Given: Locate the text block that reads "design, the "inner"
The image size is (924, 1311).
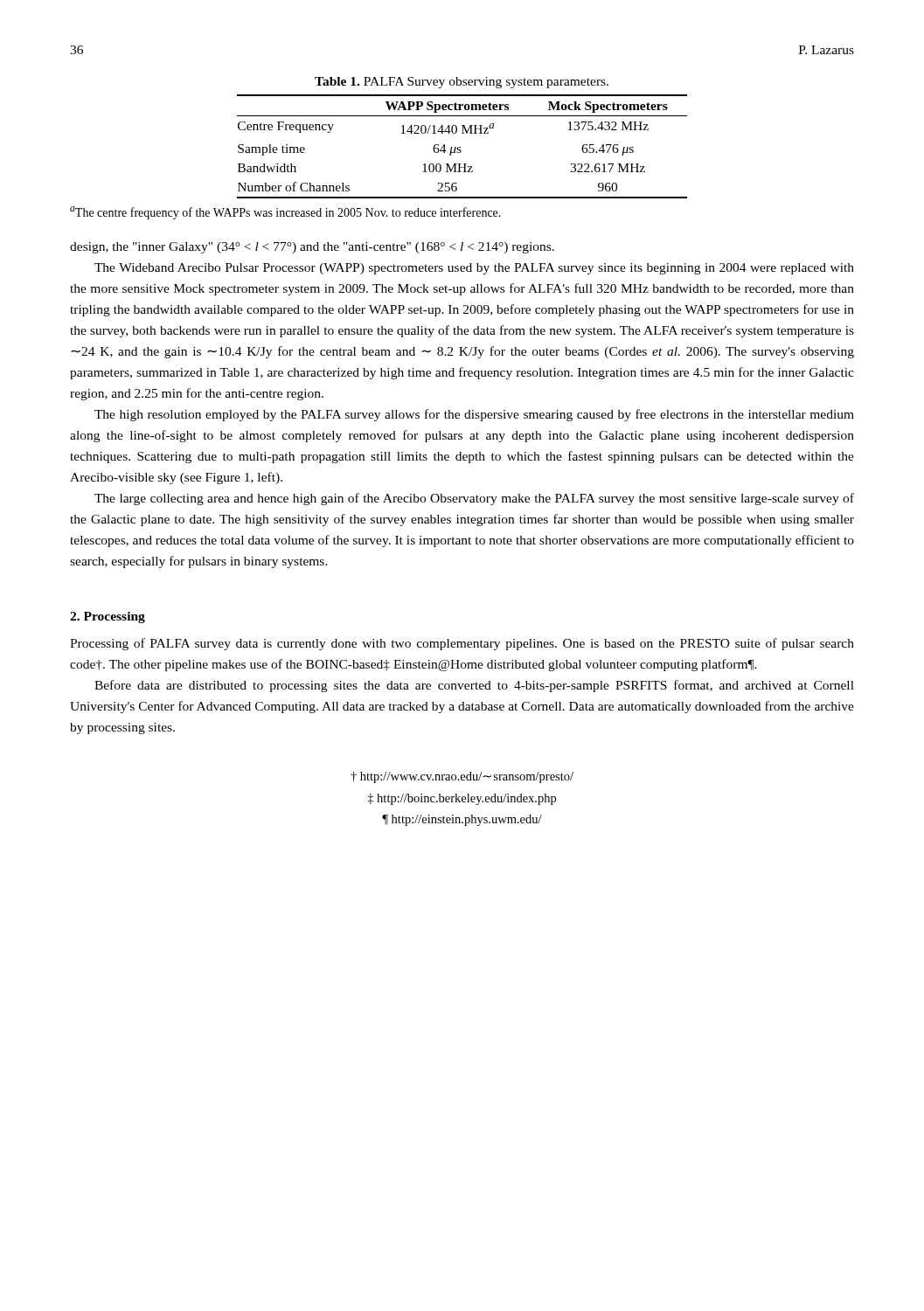Looking at the screenshot, I should pyautogui.click(x=312, y=246).
